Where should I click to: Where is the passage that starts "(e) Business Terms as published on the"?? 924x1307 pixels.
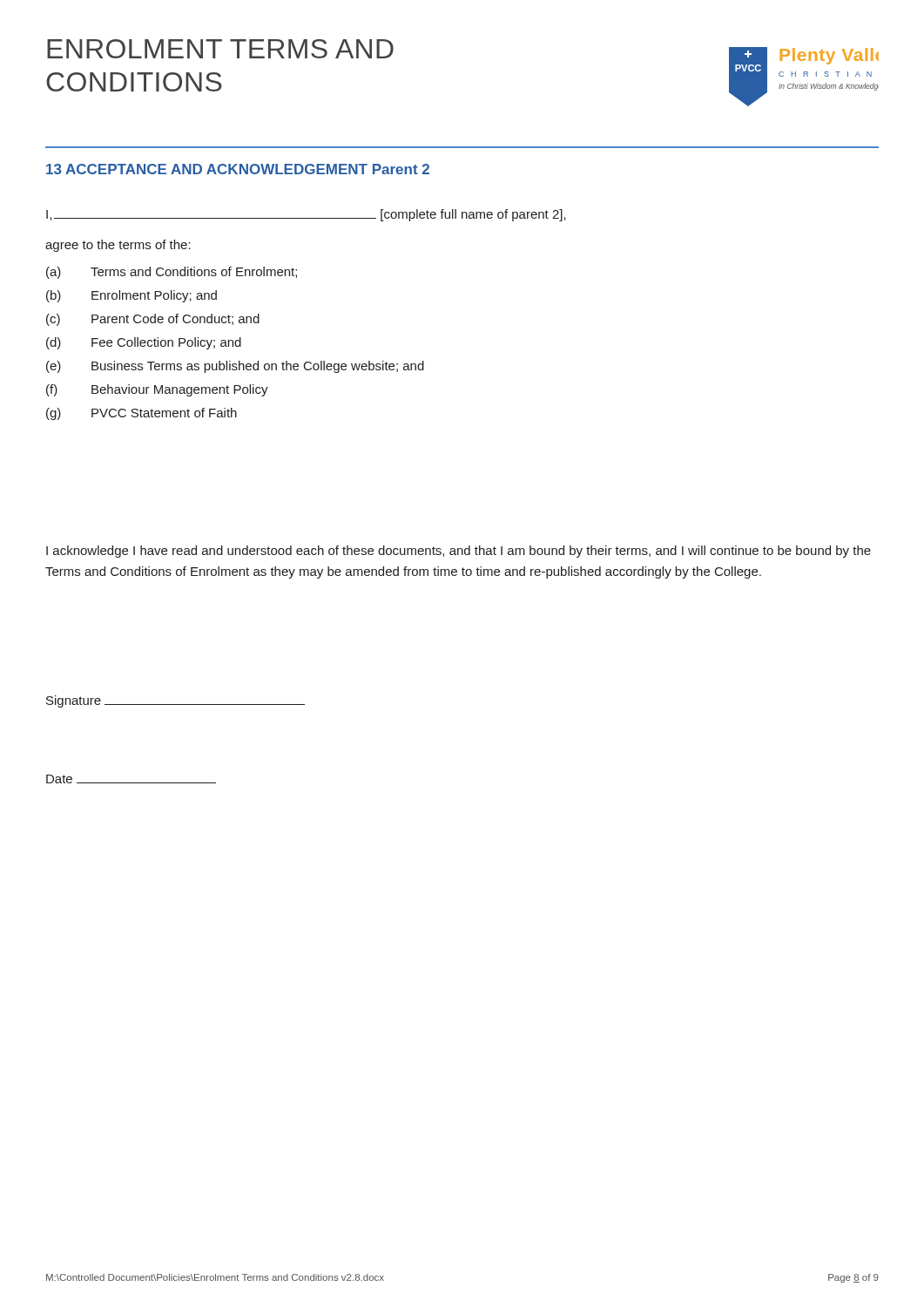click(x=235, y=366)
